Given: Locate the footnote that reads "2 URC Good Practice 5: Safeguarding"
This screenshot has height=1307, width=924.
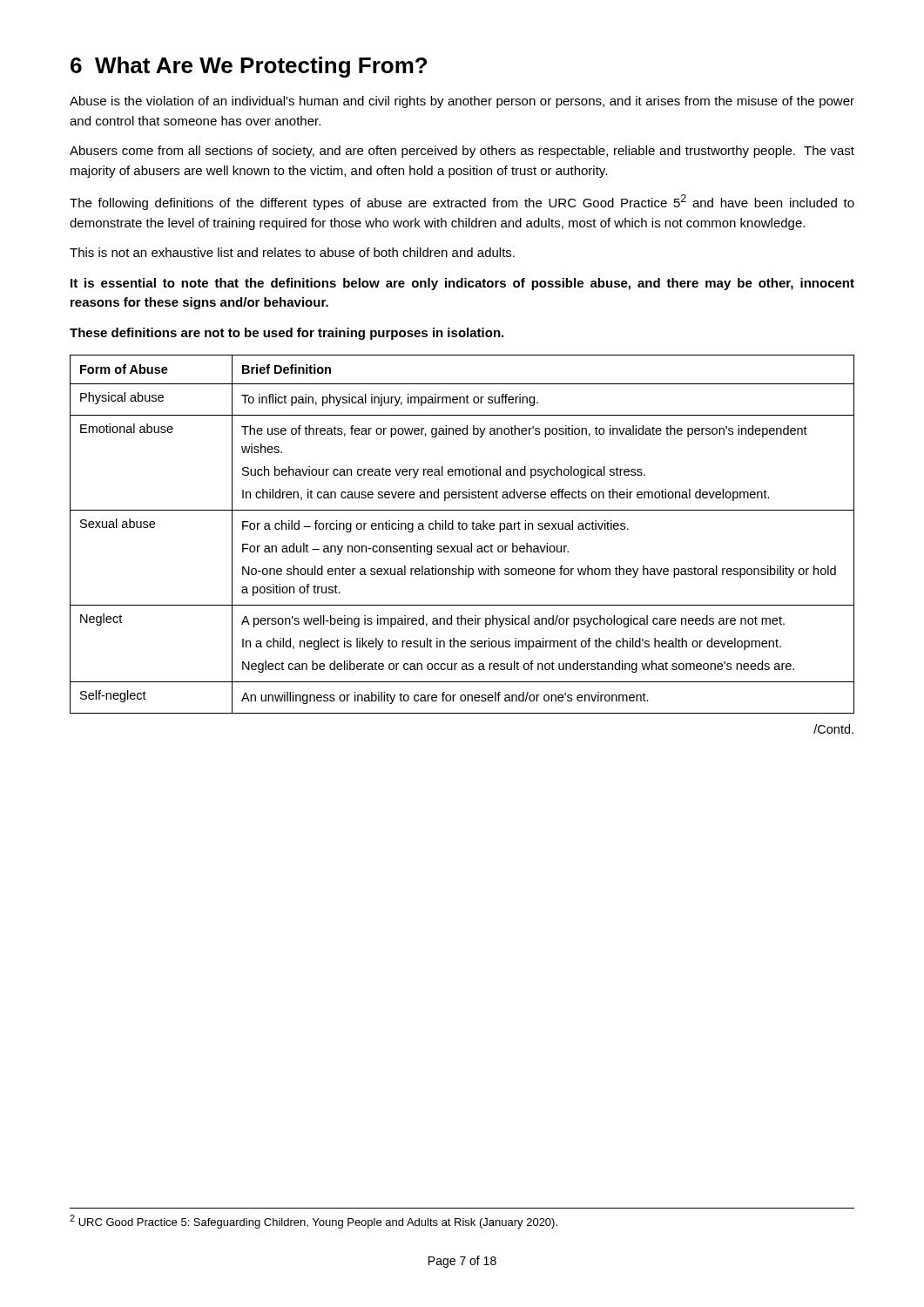Looking at the screenshot, I should click(314, 1221).
